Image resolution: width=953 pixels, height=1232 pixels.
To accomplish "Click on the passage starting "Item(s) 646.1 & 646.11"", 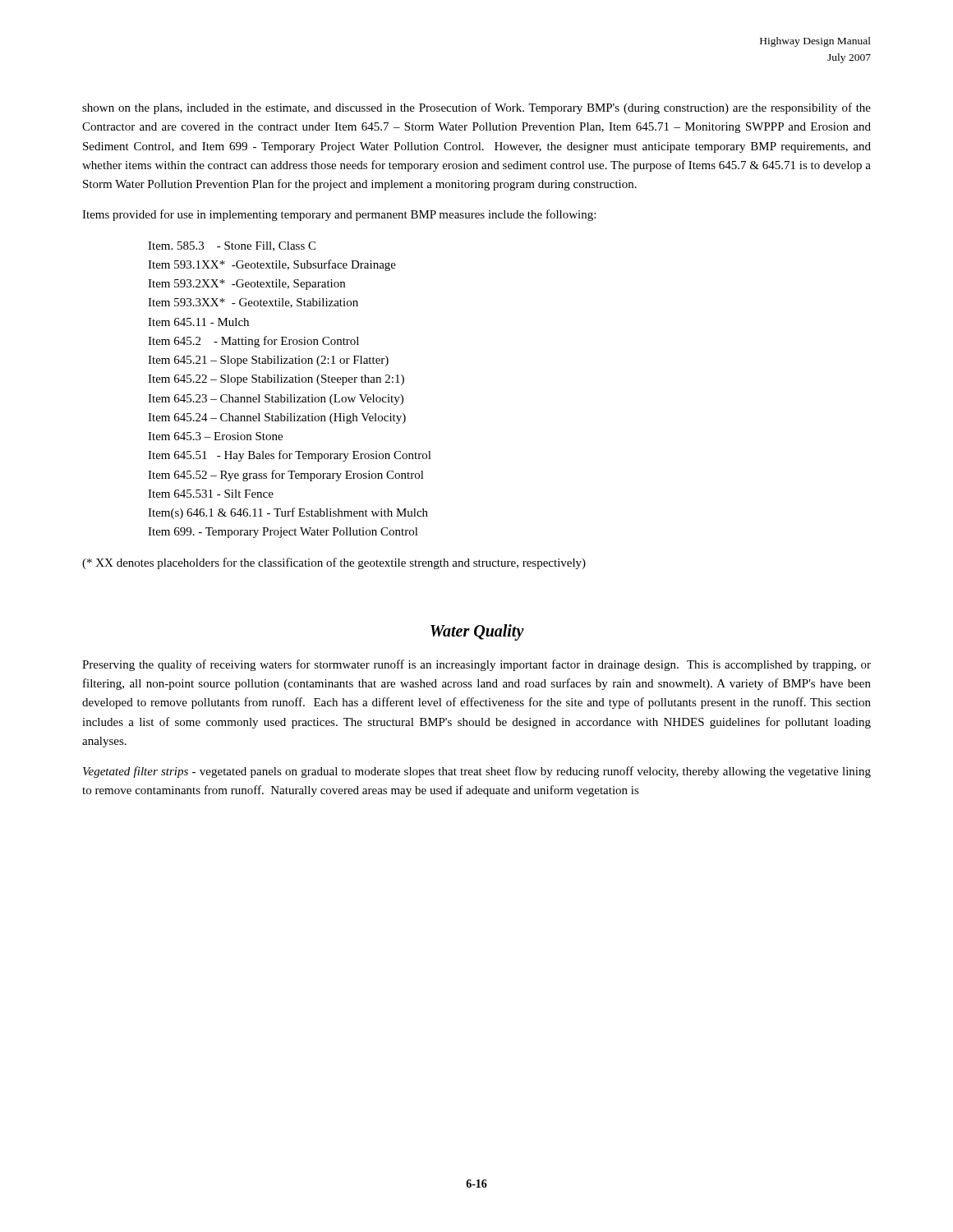I will click(x=288, y=513).
